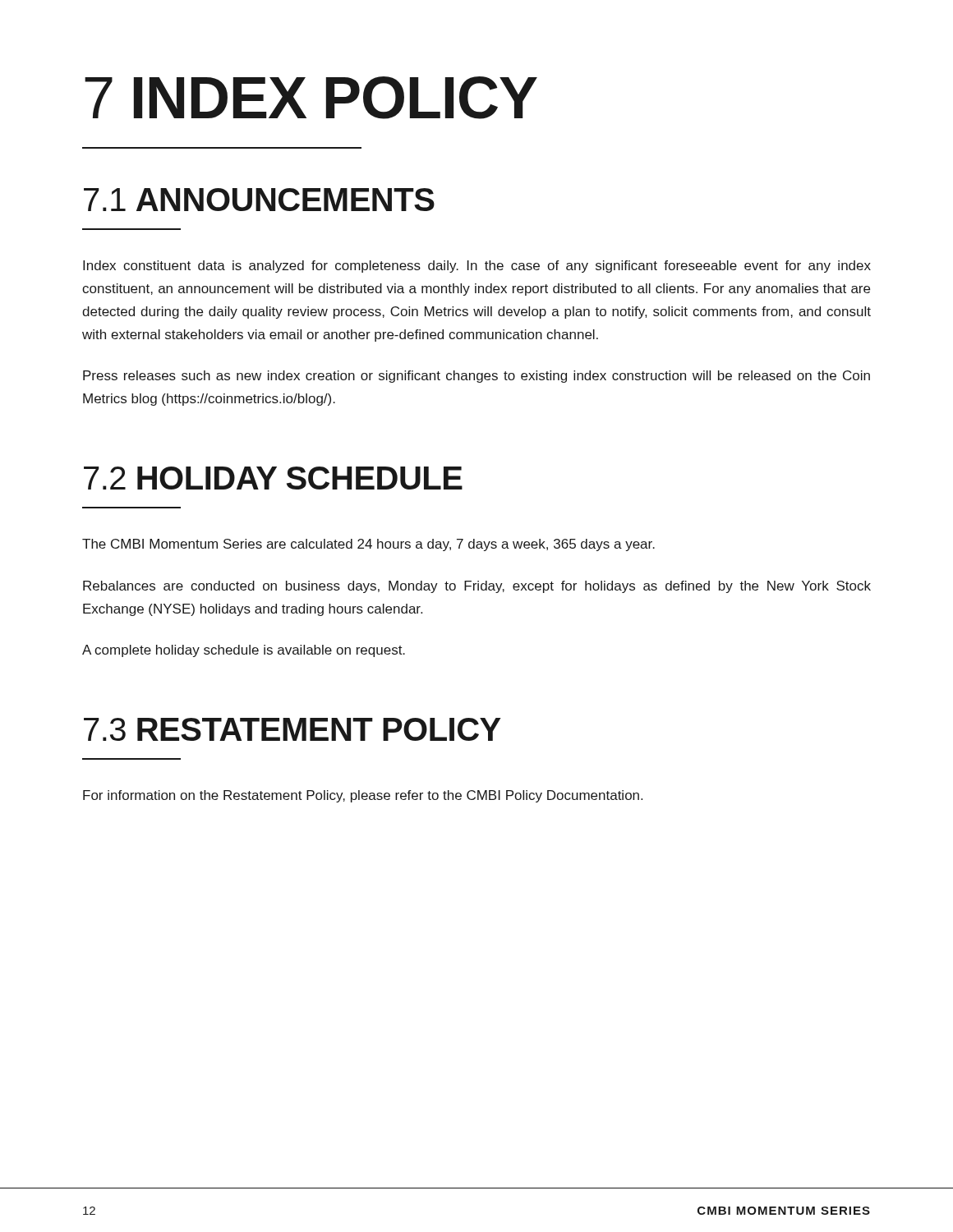Click on the text block containing "A complete holiday schedule is available"

pos(244,650)
